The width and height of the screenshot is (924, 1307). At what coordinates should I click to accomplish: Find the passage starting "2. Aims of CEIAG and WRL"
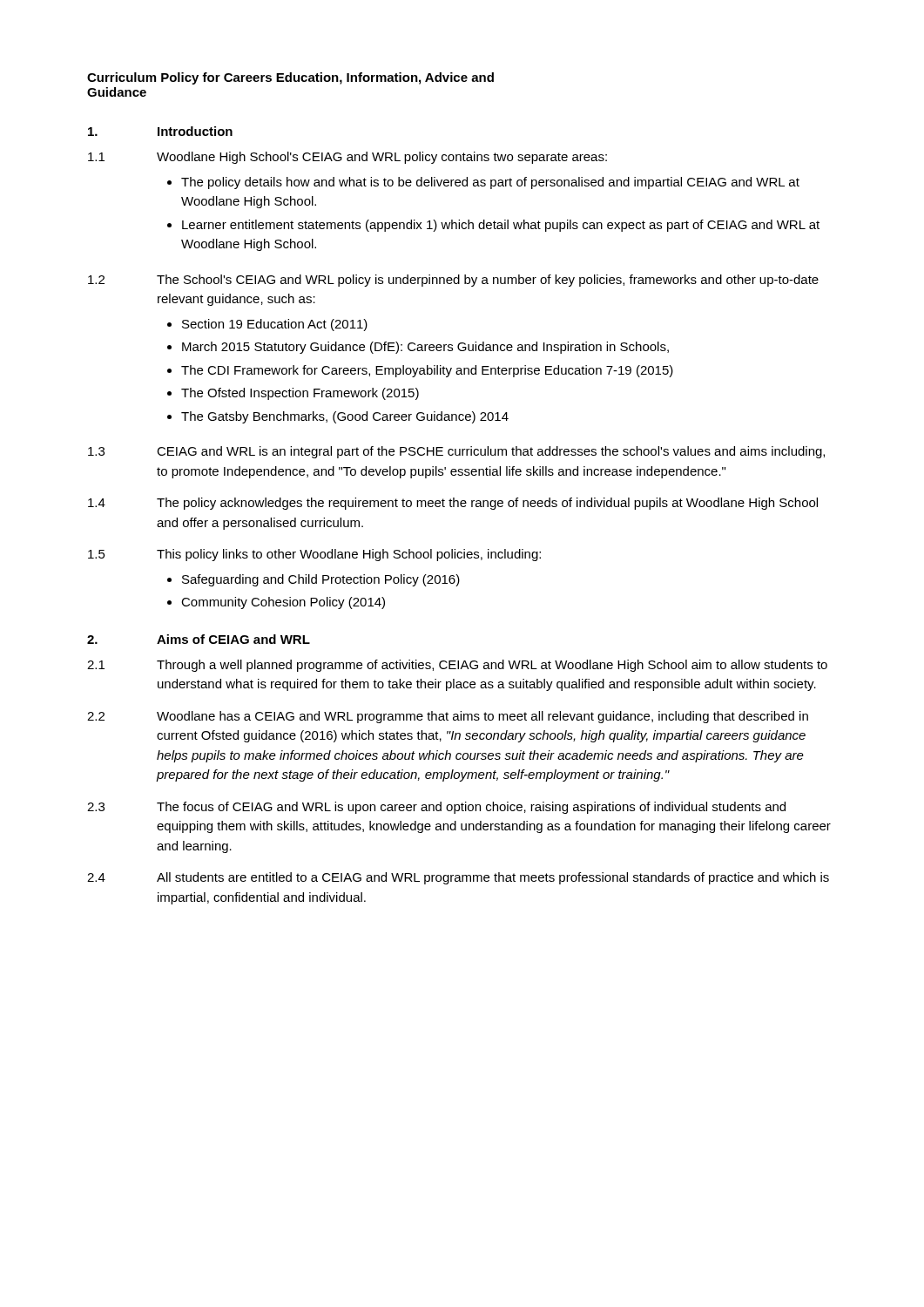point(199,639)
